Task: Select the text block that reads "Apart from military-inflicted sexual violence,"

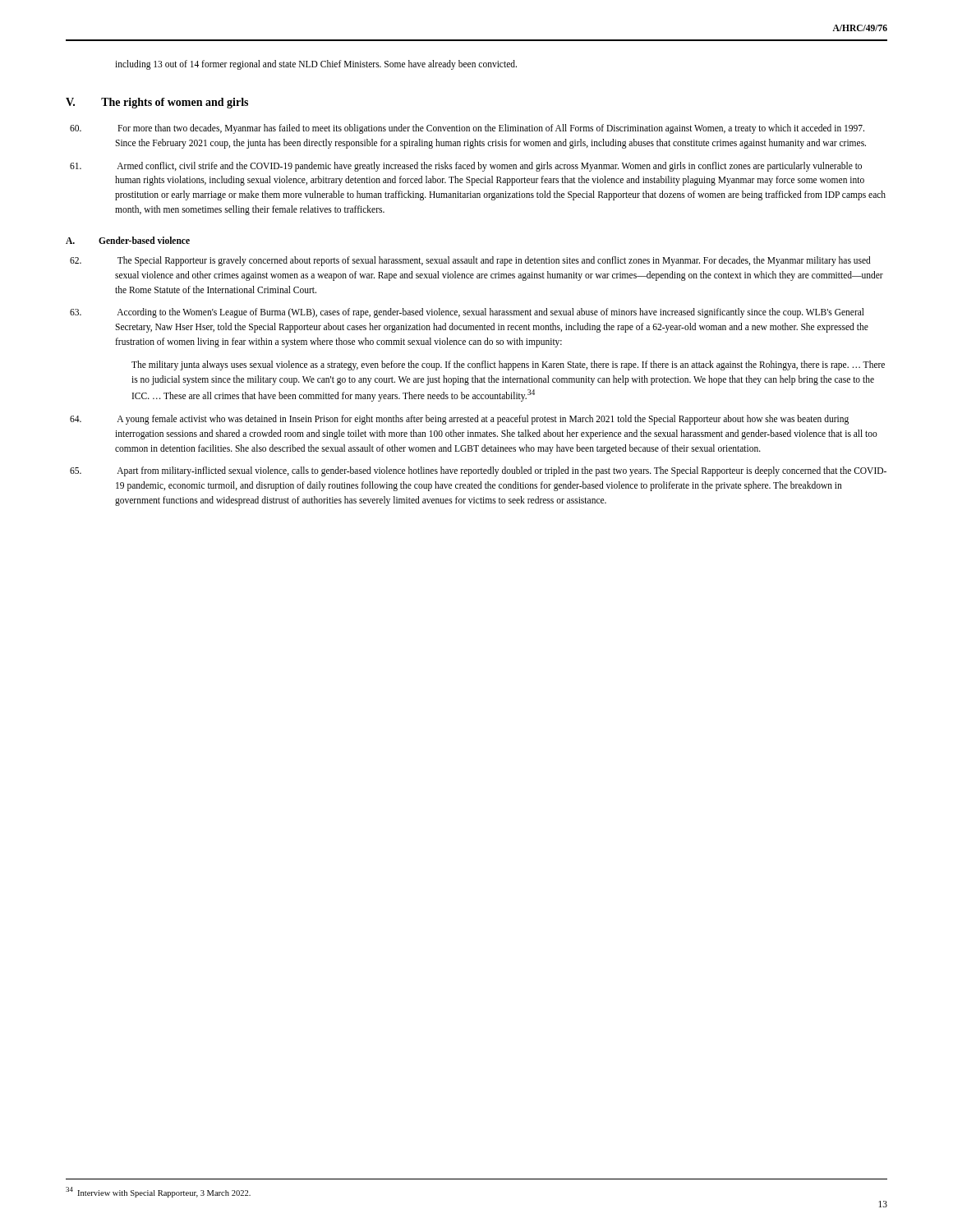Action: point(501,485)
